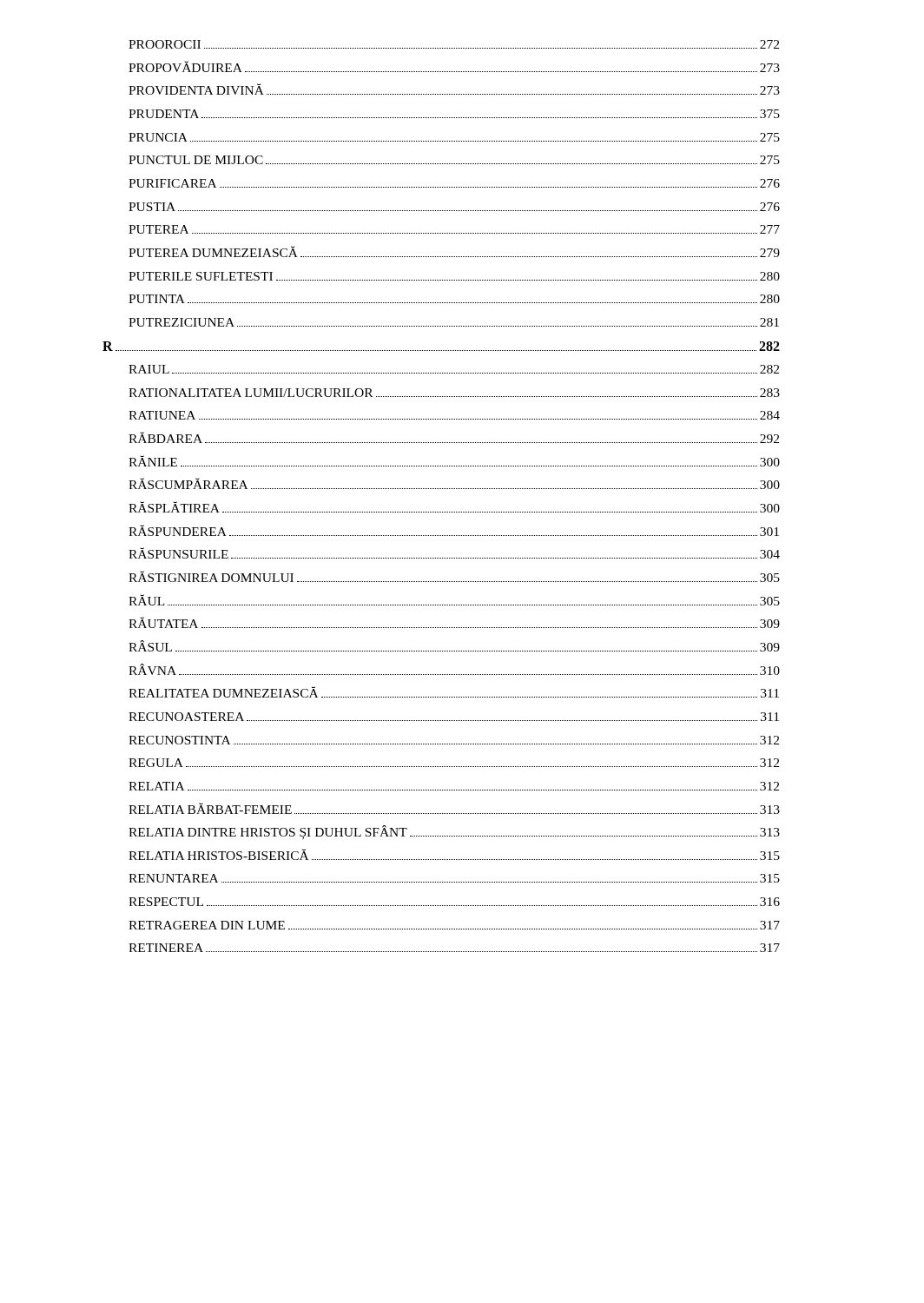Image resolution: width=924 pixels, height=1303 pixels.
Task: Where does it say "PUTEREA 277"?
Action: (454, 230)
